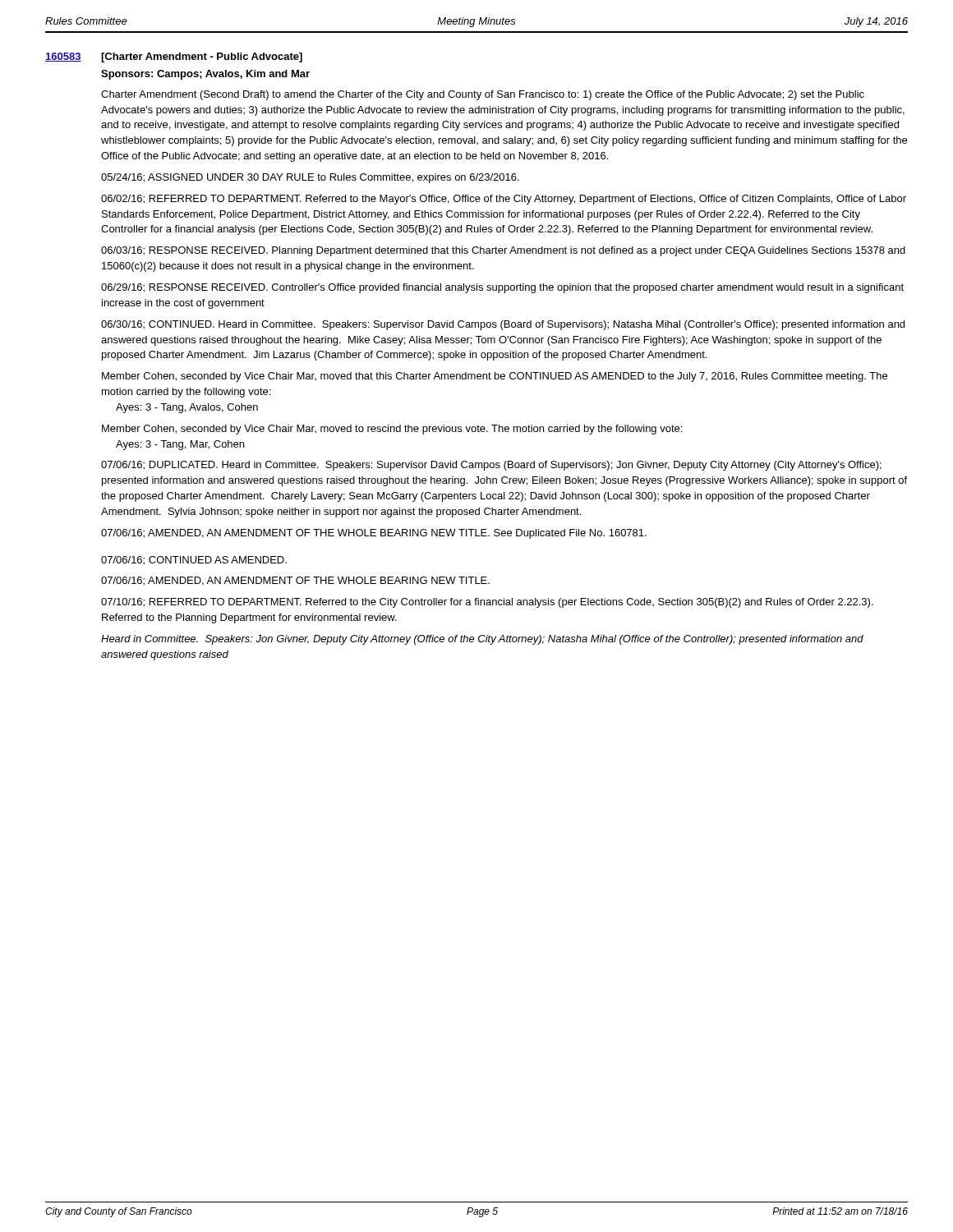This screenshot has width=953, height=1232.
Task: Locate the text block that reads "06/03/16; RESPONSE RECEIVED. Planning Department"
Action: coord(503,258)
